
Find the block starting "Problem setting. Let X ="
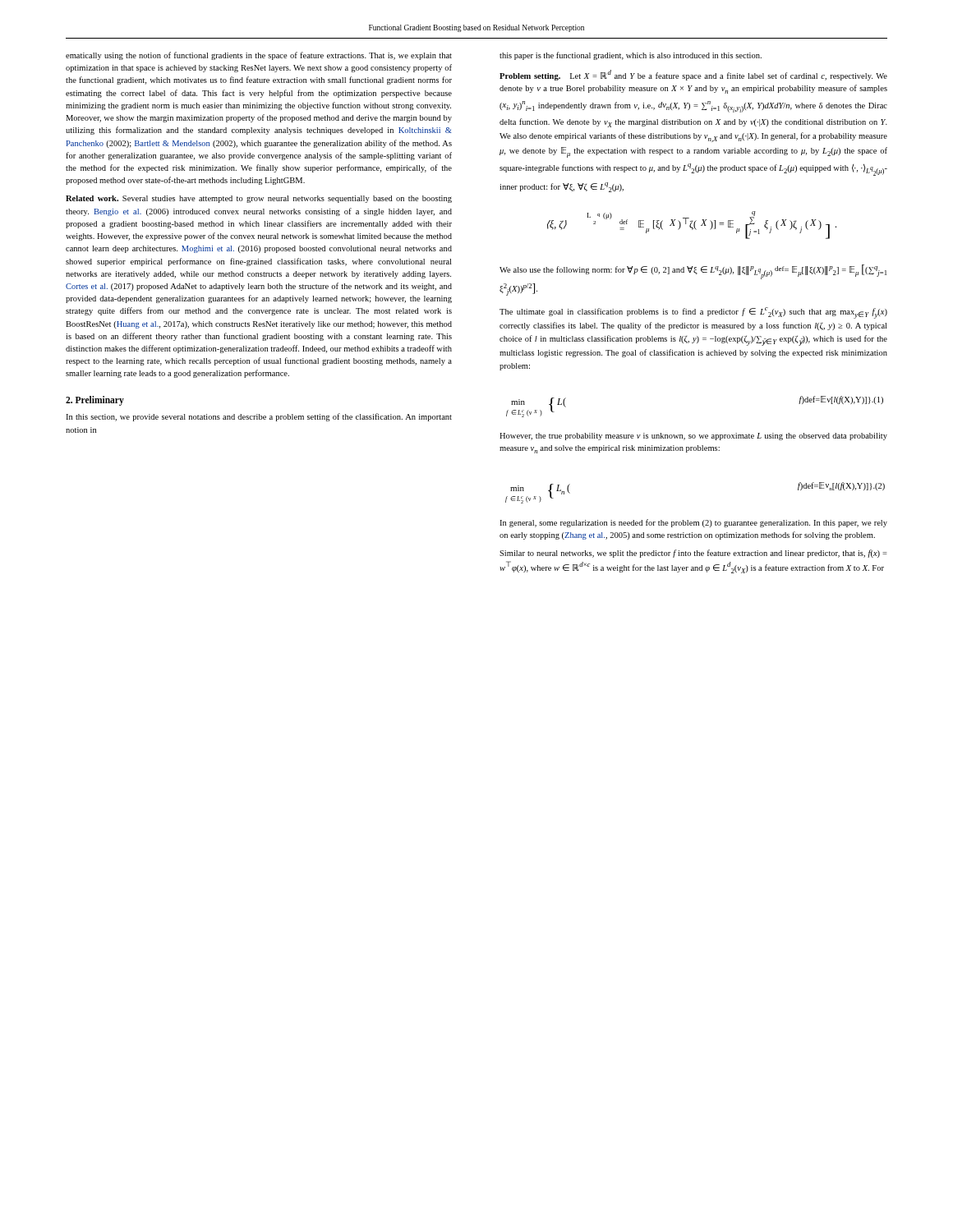click(693, 131)
